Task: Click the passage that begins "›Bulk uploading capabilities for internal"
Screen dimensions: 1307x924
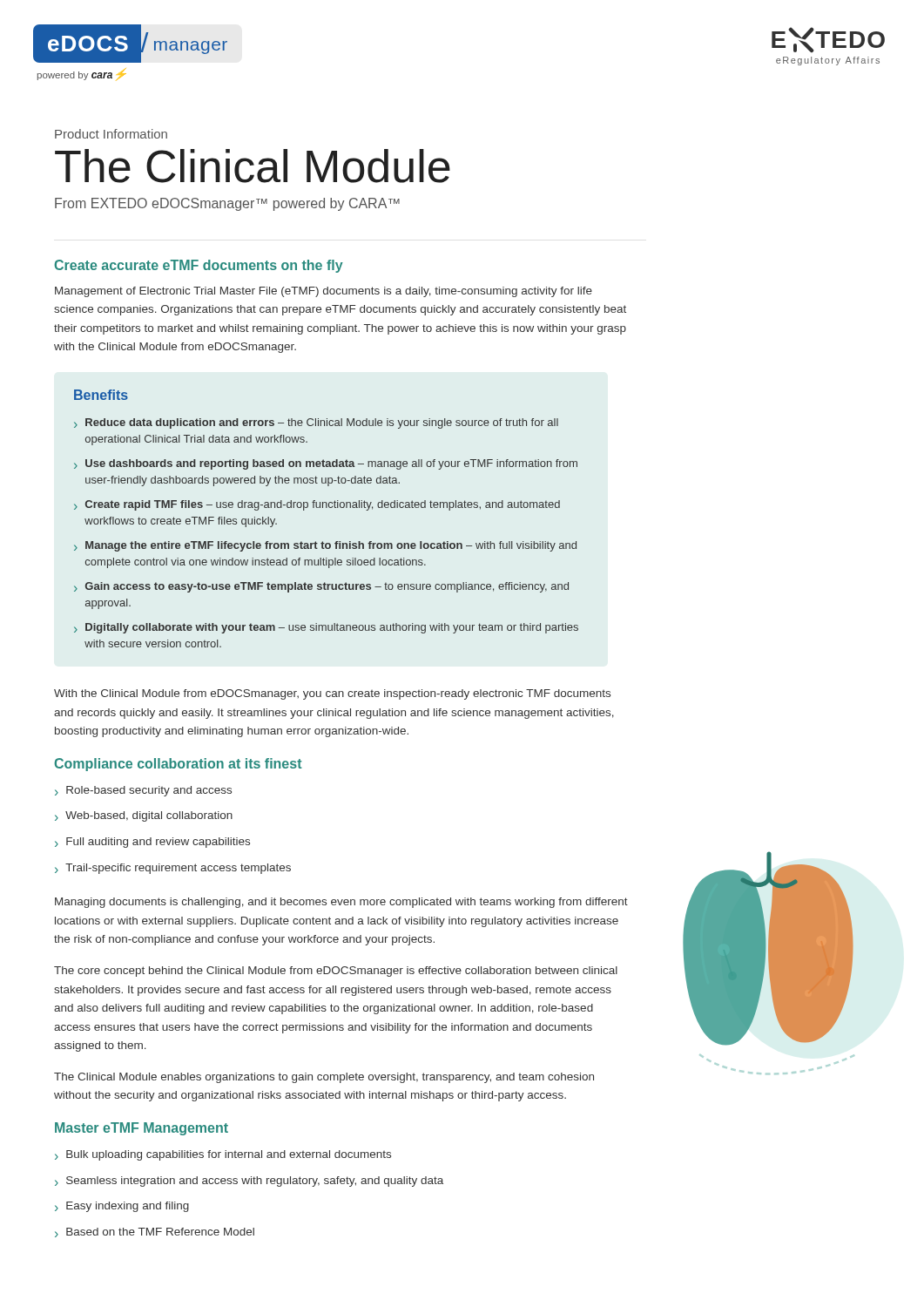Action: coord(223,1156)
